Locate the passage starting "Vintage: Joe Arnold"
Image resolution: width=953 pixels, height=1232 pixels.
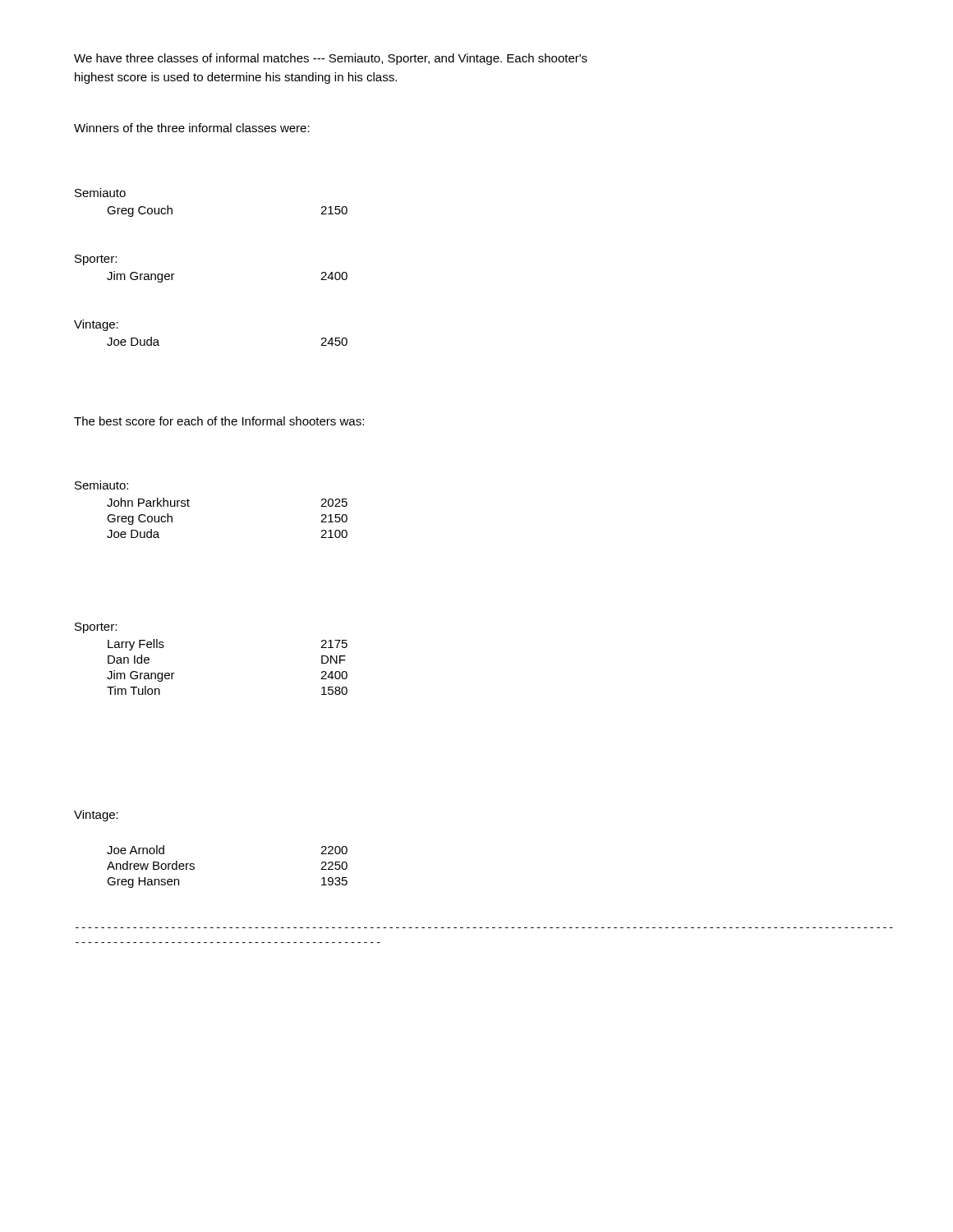click(96, 816)
